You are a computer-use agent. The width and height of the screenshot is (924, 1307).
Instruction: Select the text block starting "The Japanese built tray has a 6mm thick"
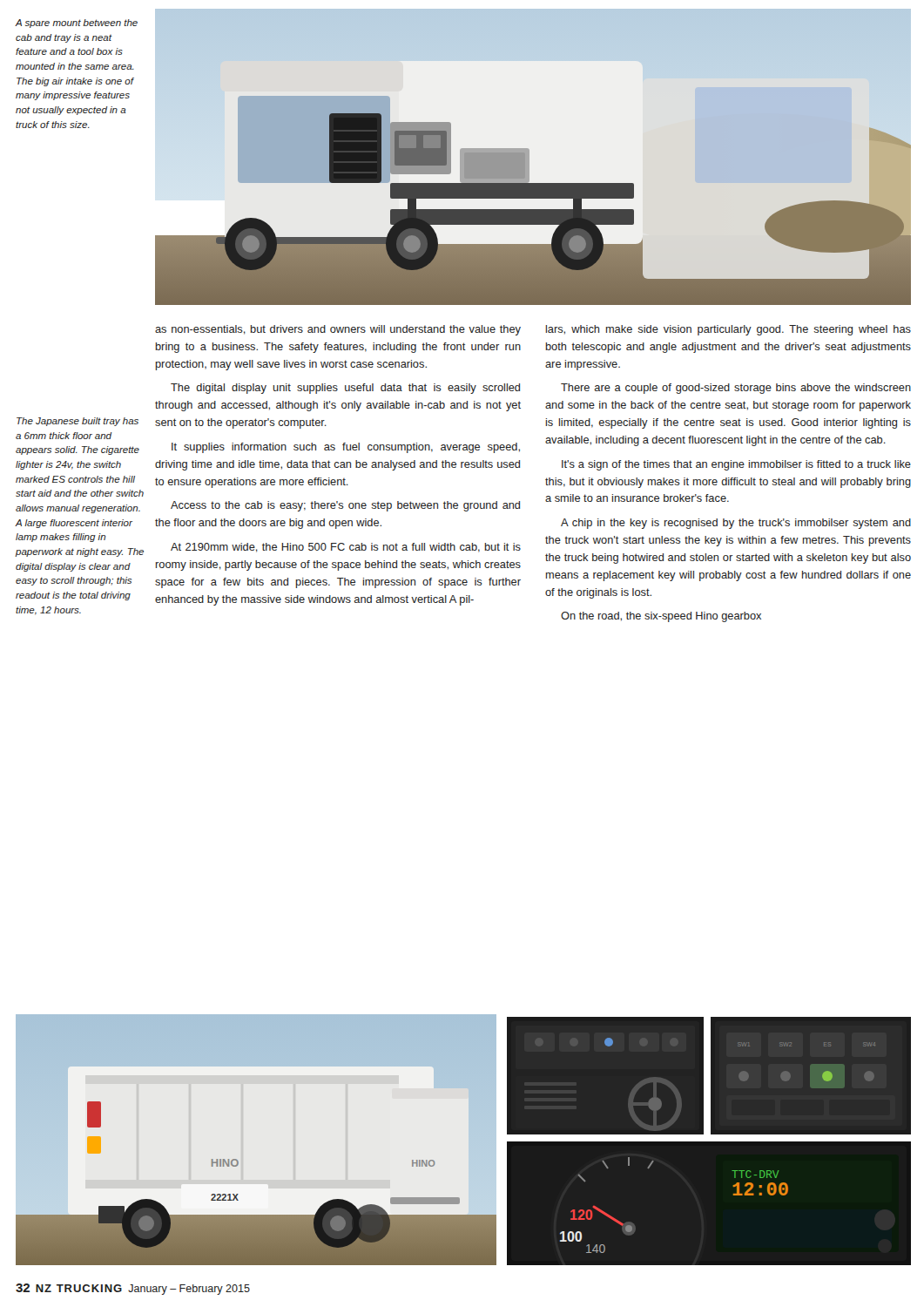pos(80,515)
